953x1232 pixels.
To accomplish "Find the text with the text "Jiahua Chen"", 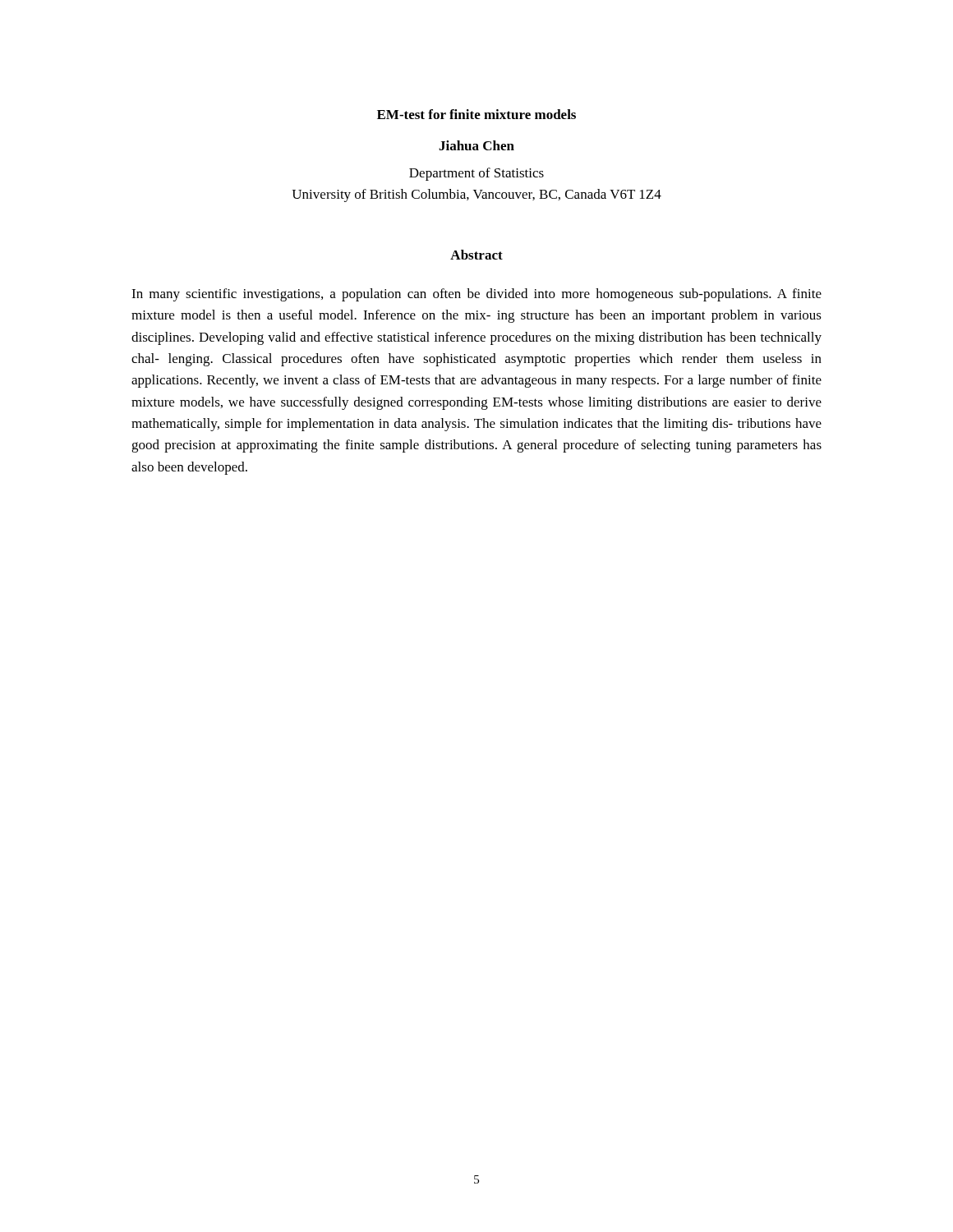I will click(476, 146).
